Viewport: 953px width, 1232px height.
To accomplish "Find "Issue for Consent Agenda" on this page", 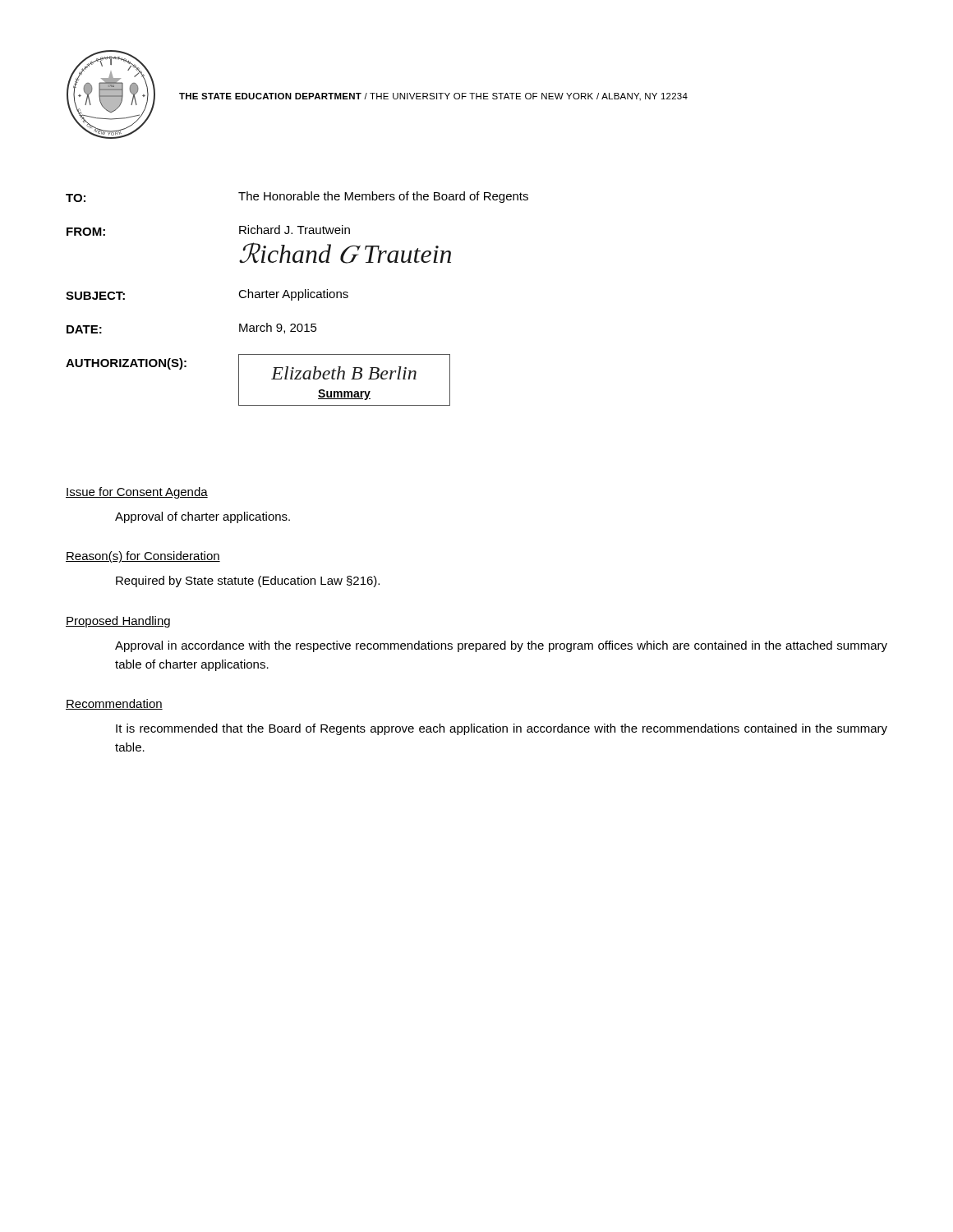I will point(137,492).
